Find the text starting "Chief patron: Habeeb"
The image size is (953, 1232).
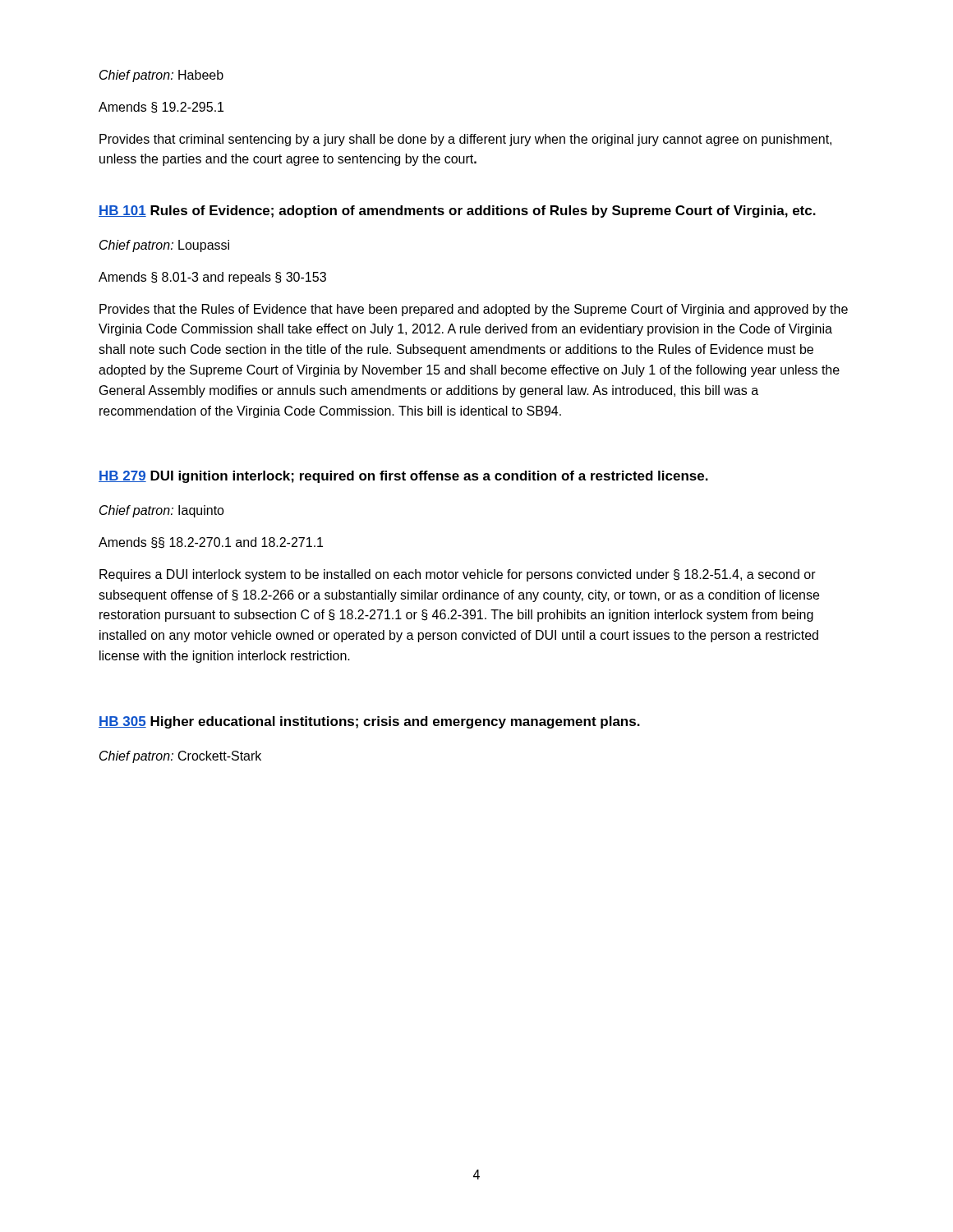click(x=161, y=75)
